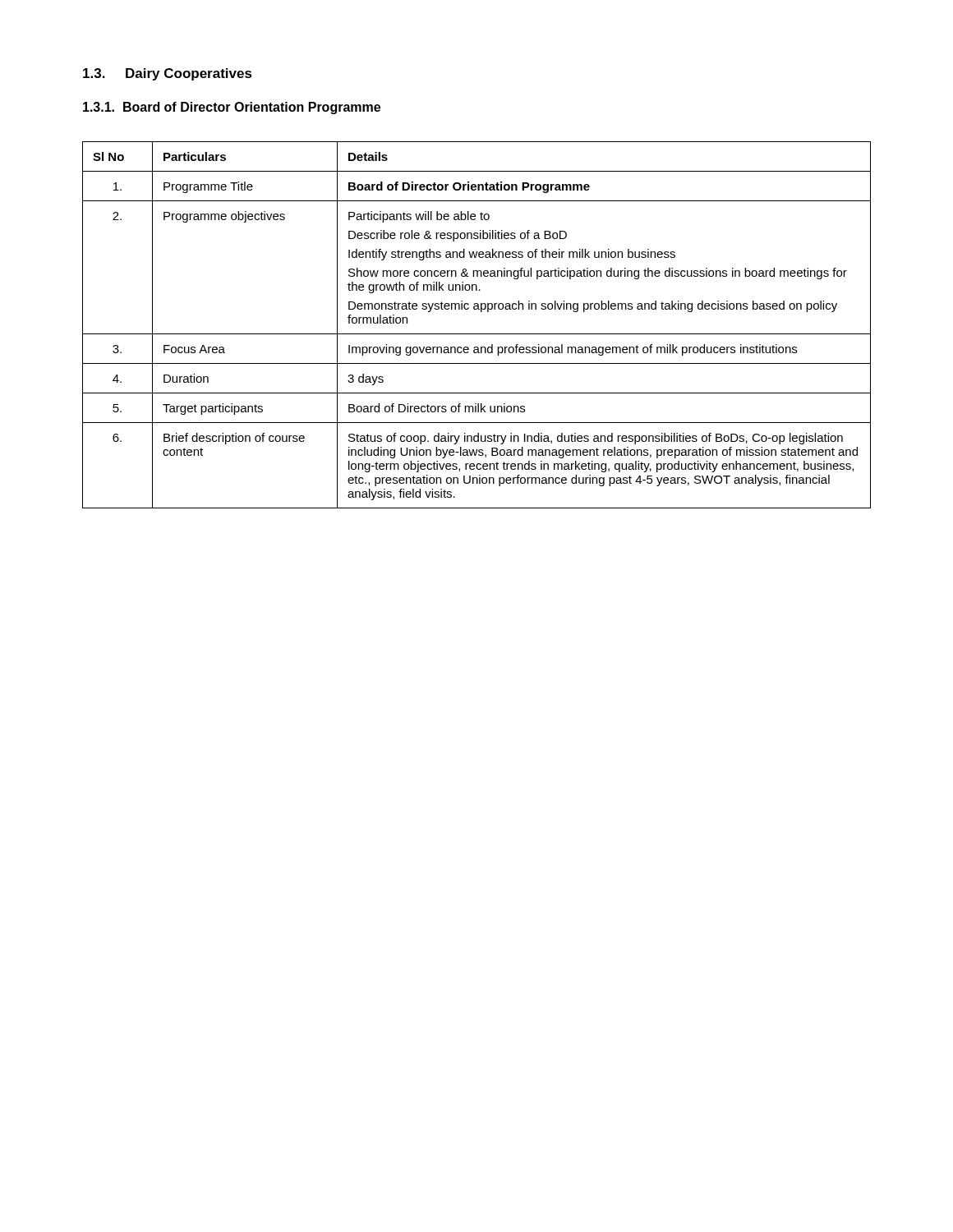The height and width of the screenshot is (1232, 953).
Task: Locate the section header that reads "1.3.1. Board of"
Action: [x=232, y=107]
